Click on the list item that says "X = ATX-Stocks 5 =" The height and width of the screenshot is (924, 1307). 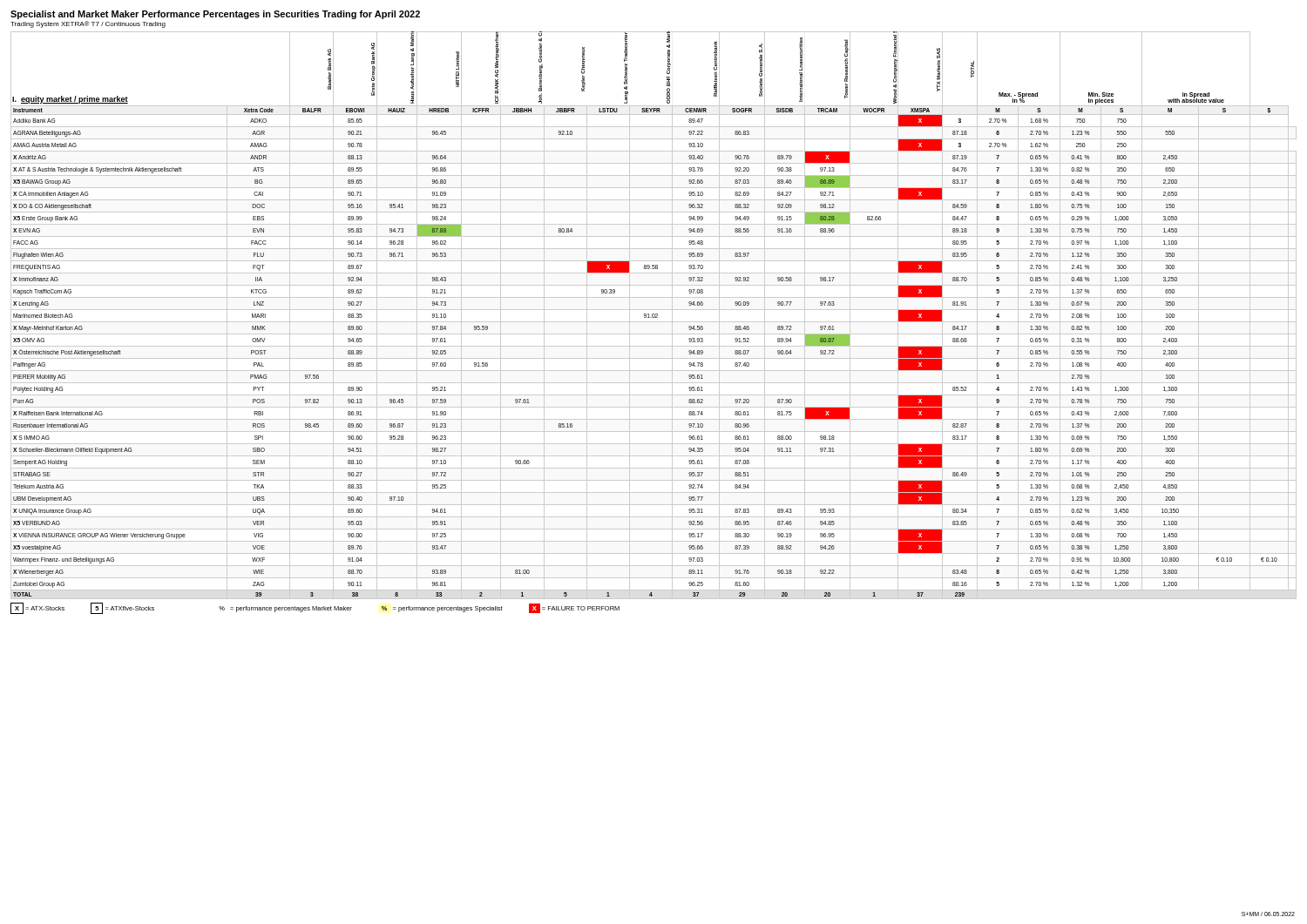pos(315,608)
